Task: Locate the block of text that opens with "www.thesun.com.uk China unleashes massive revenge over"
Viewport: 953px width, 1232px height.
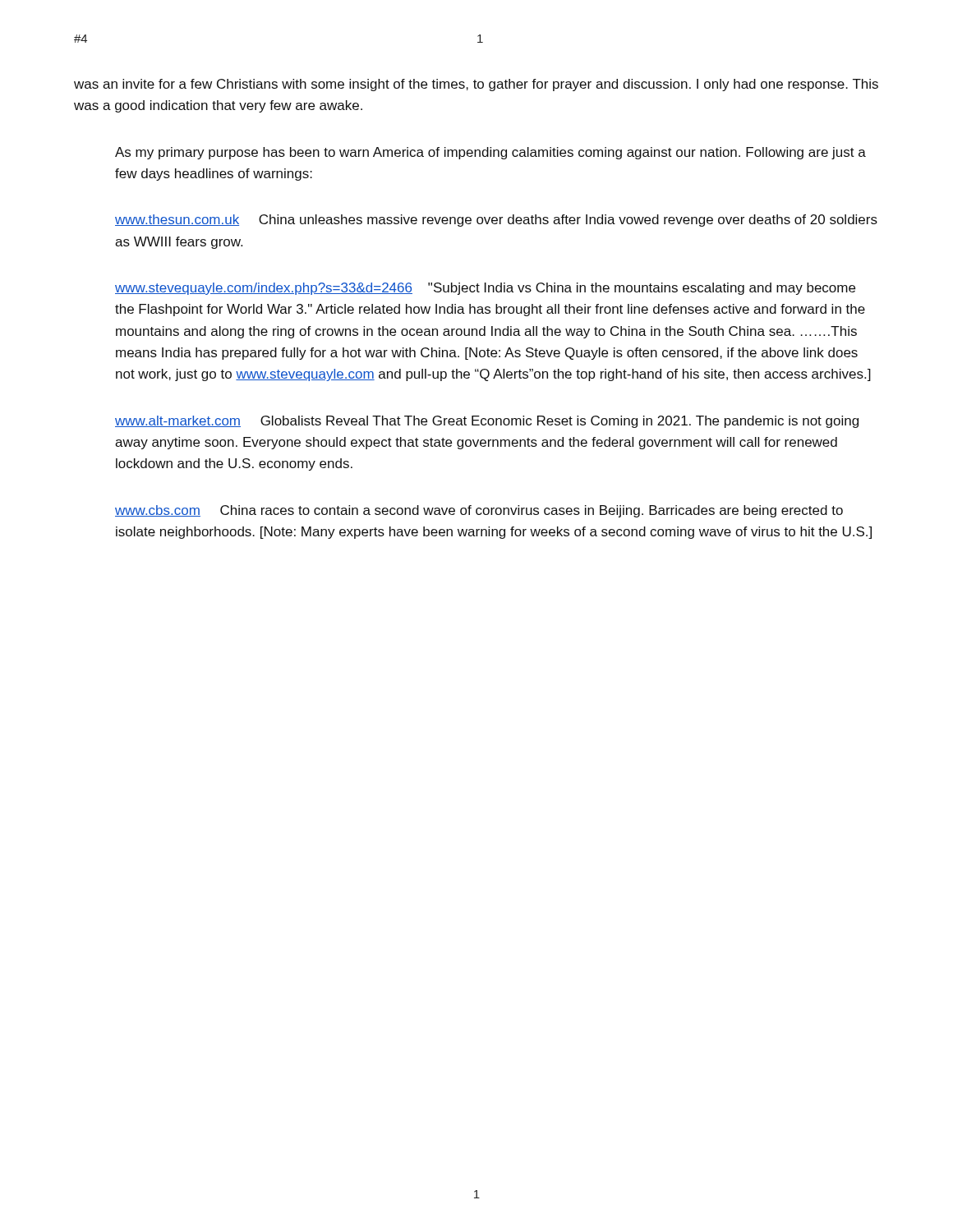Action: click(x=496, y=231)
